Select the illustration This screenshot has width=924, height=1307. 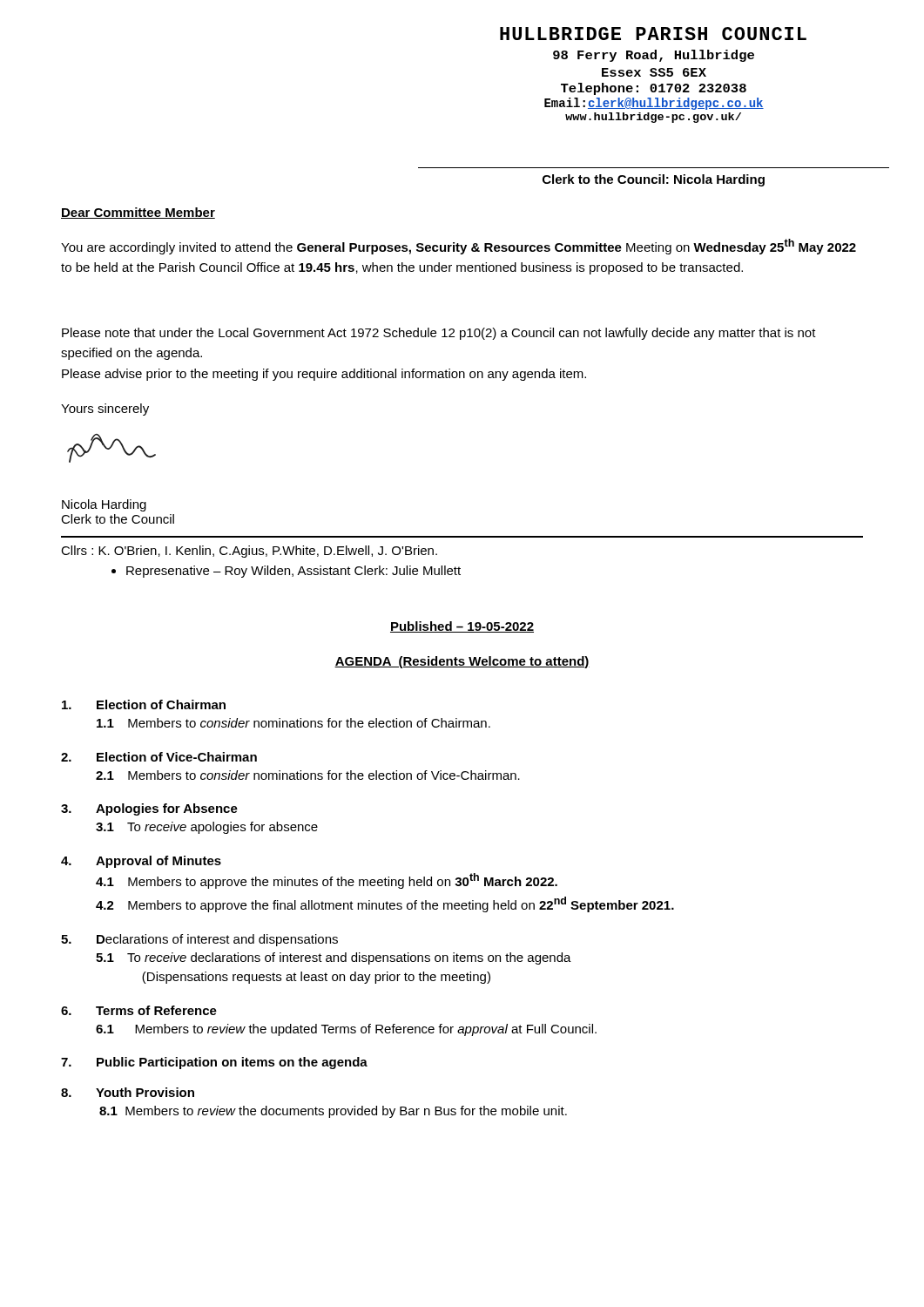113,448
